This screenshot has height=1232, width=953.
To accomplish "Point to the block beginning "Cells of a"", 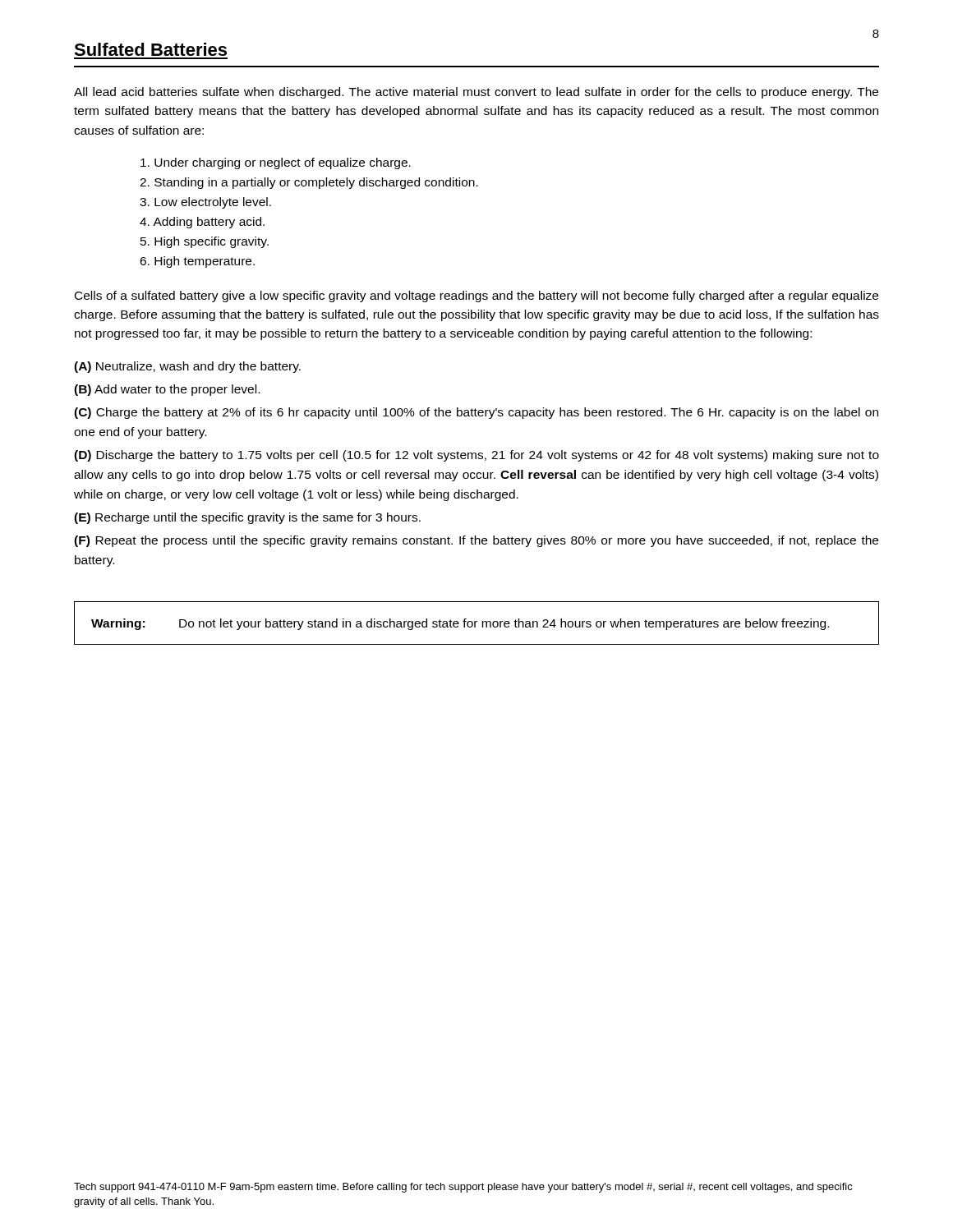I will coord(476,314).
